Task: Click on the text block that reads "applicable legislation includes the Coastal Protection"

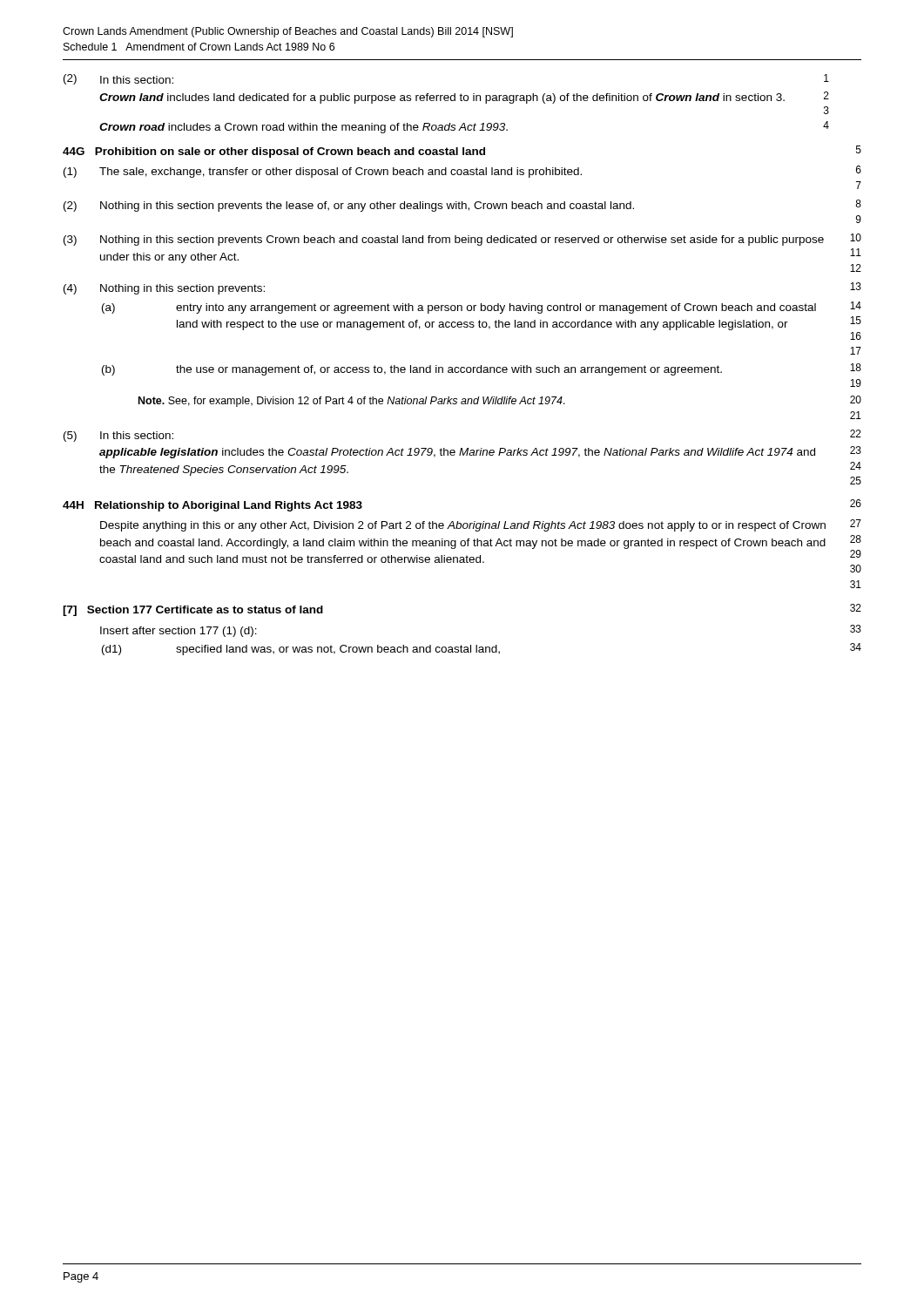Action: [480, 452]
